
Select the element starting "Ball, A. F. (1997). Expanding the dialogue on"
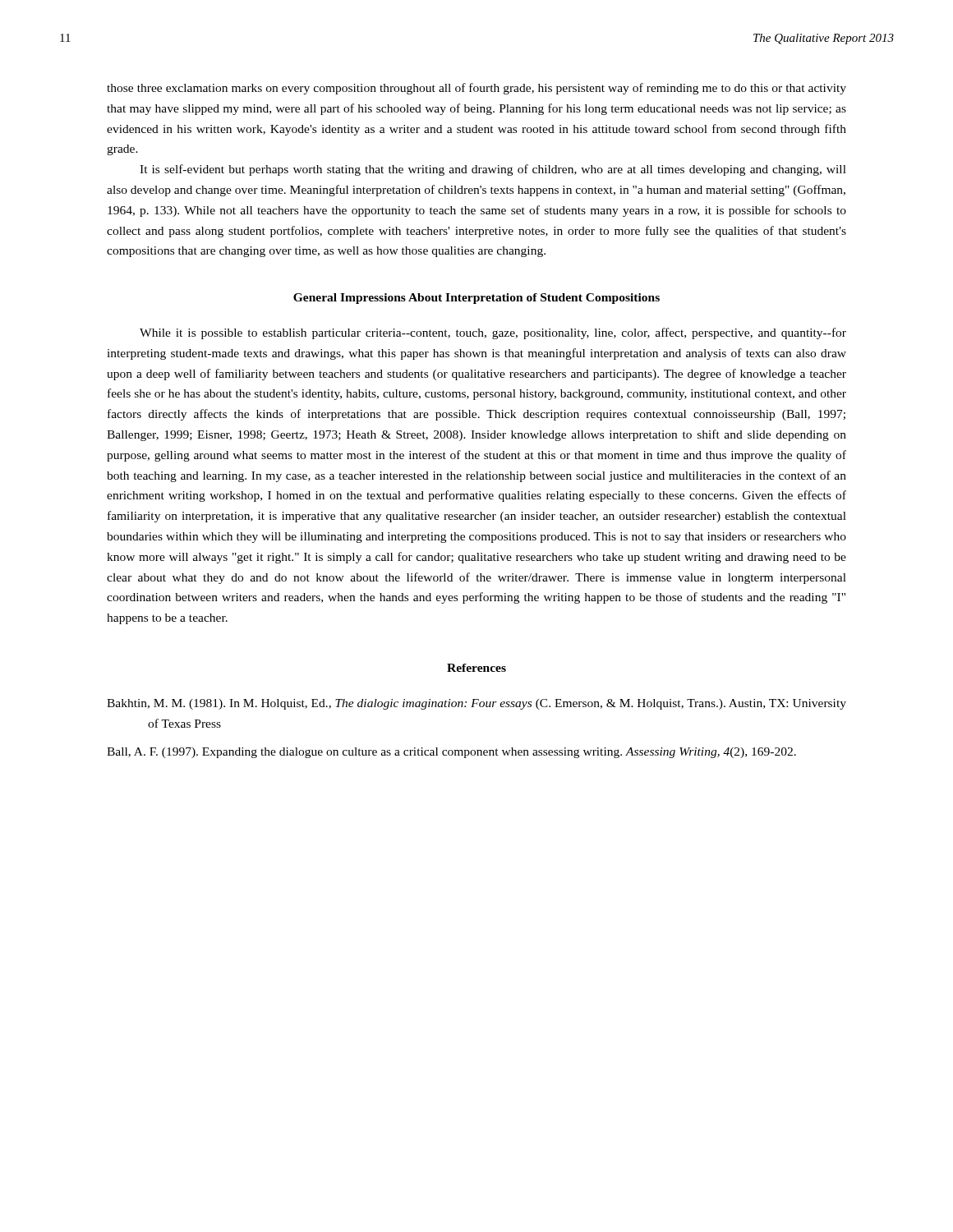pos(452,751)
